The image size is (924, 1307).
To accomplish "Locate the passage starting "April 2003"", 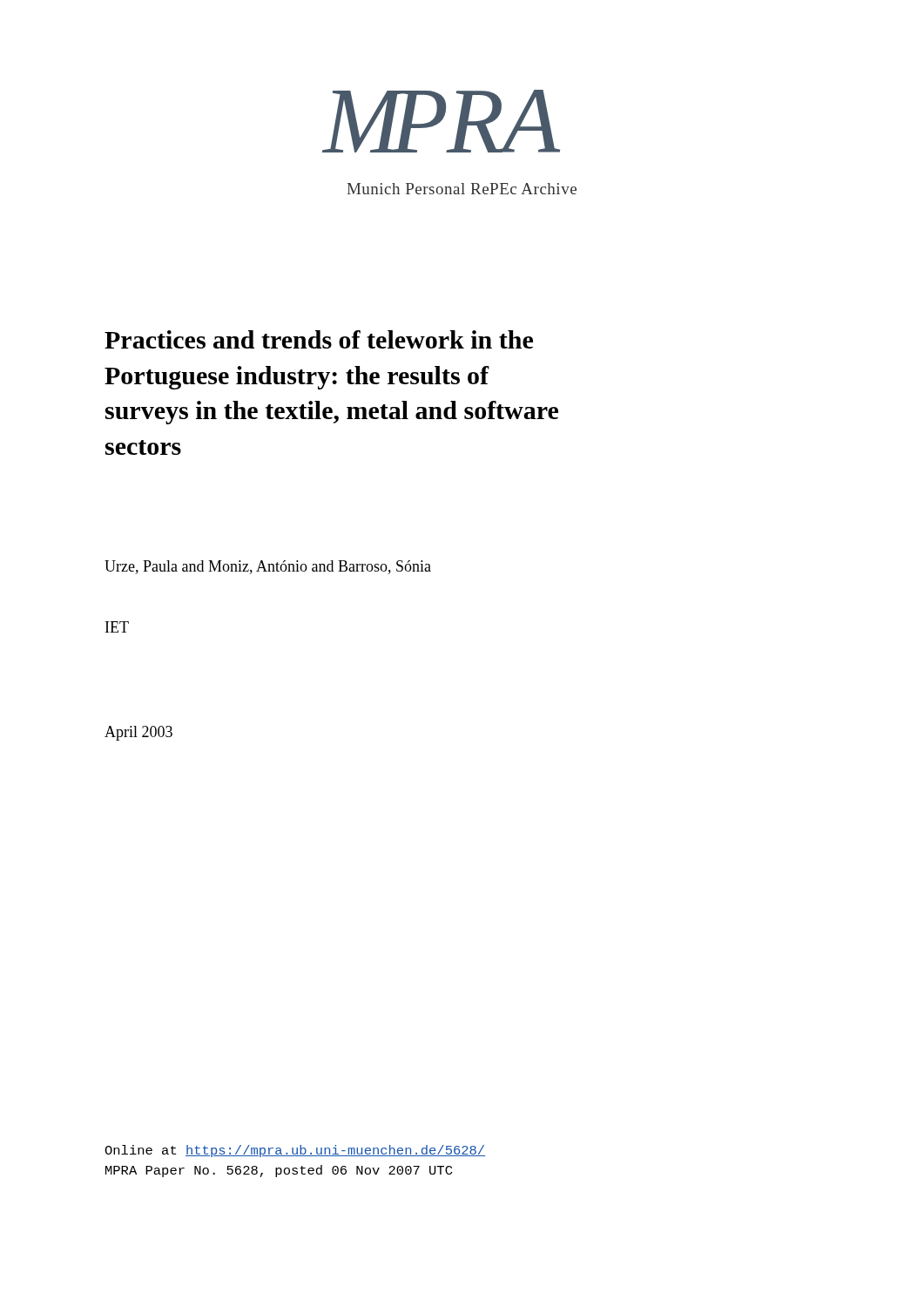I will pyautogui.click(x=138, y=733).
